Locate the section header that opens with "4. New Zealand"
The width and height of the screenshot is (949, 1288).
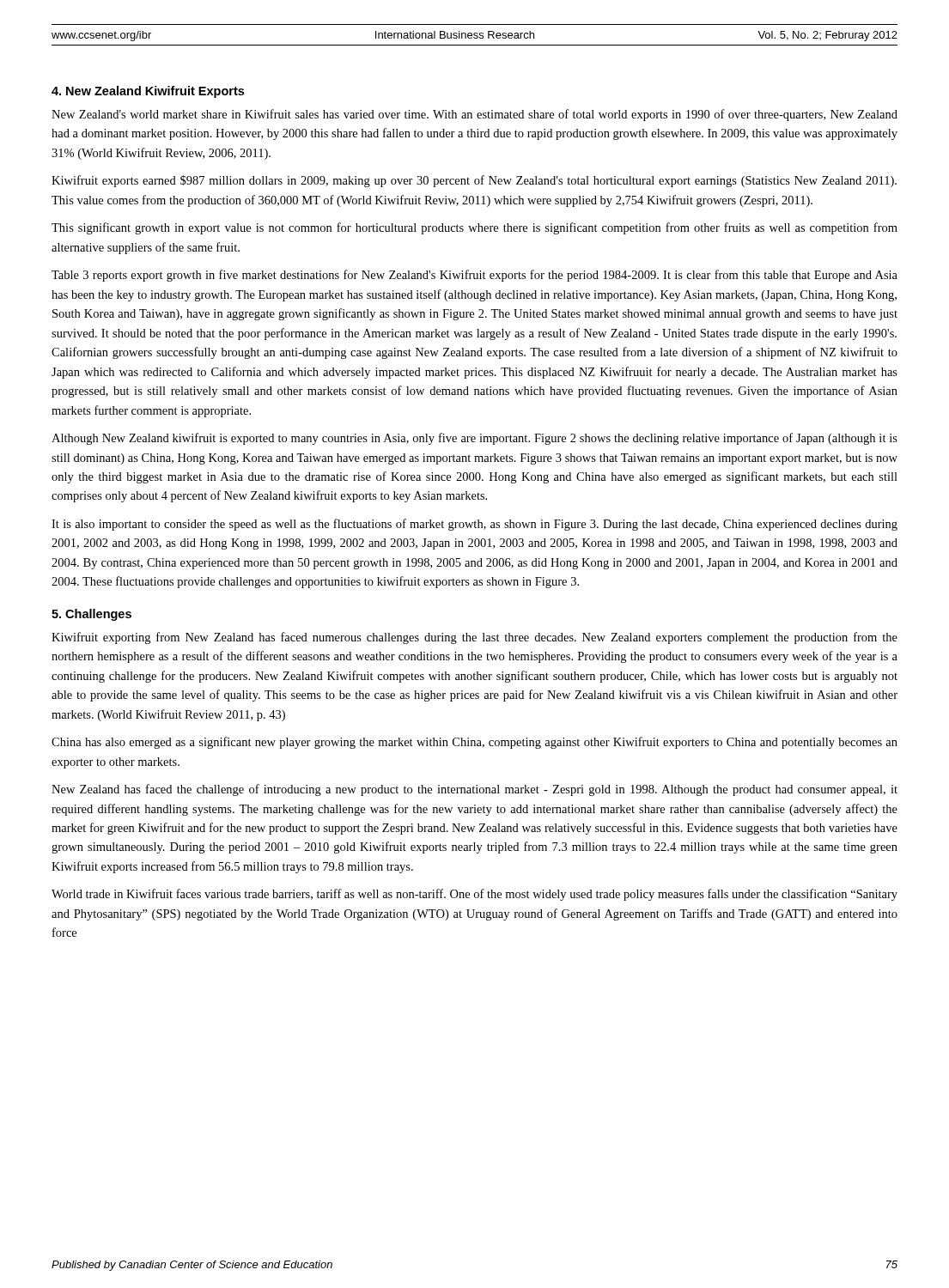point(148,91)
